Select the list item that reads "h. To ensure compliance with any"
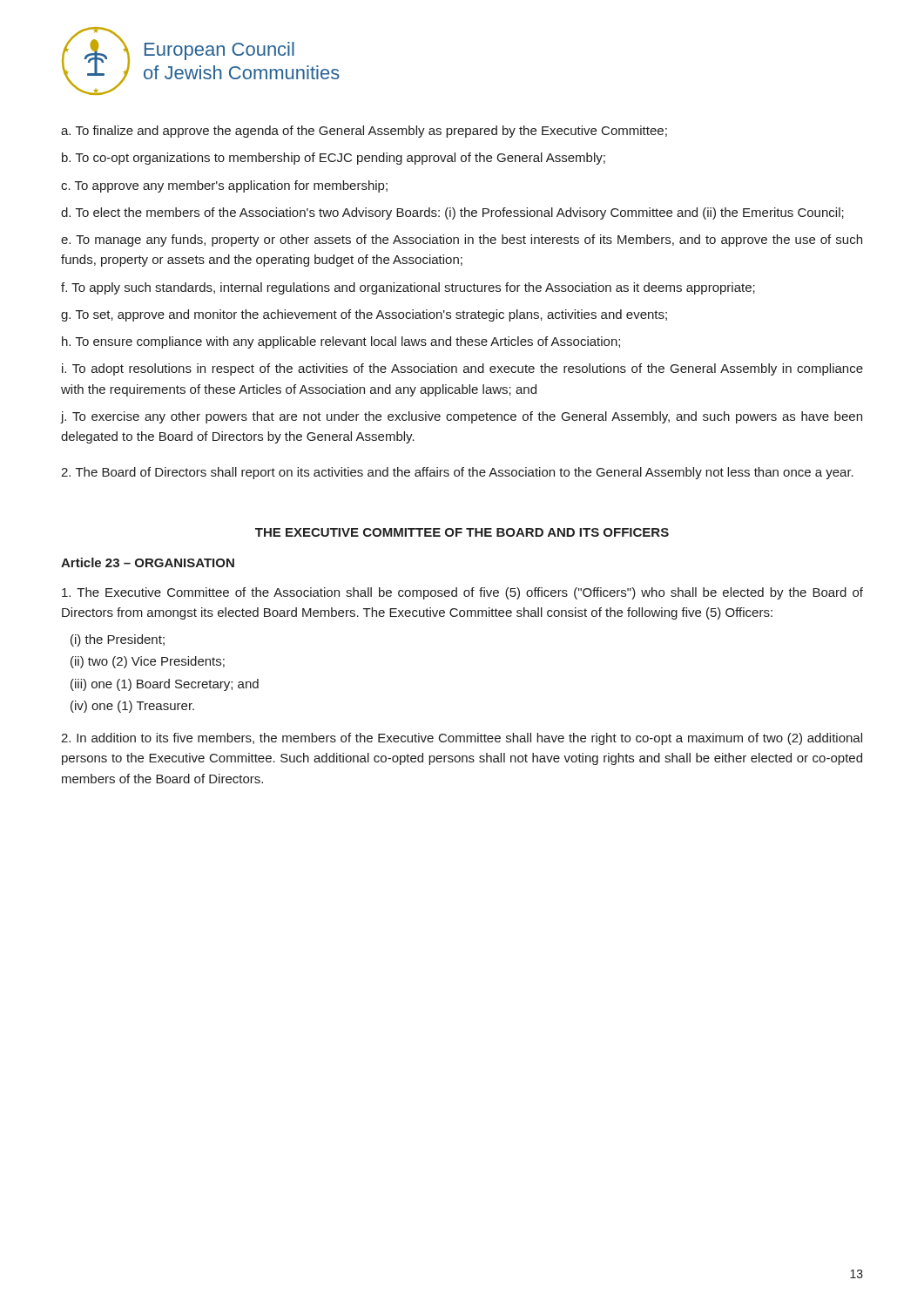Screen dimensions: 1307x924 pyautogui.click(x=341, y=341)
